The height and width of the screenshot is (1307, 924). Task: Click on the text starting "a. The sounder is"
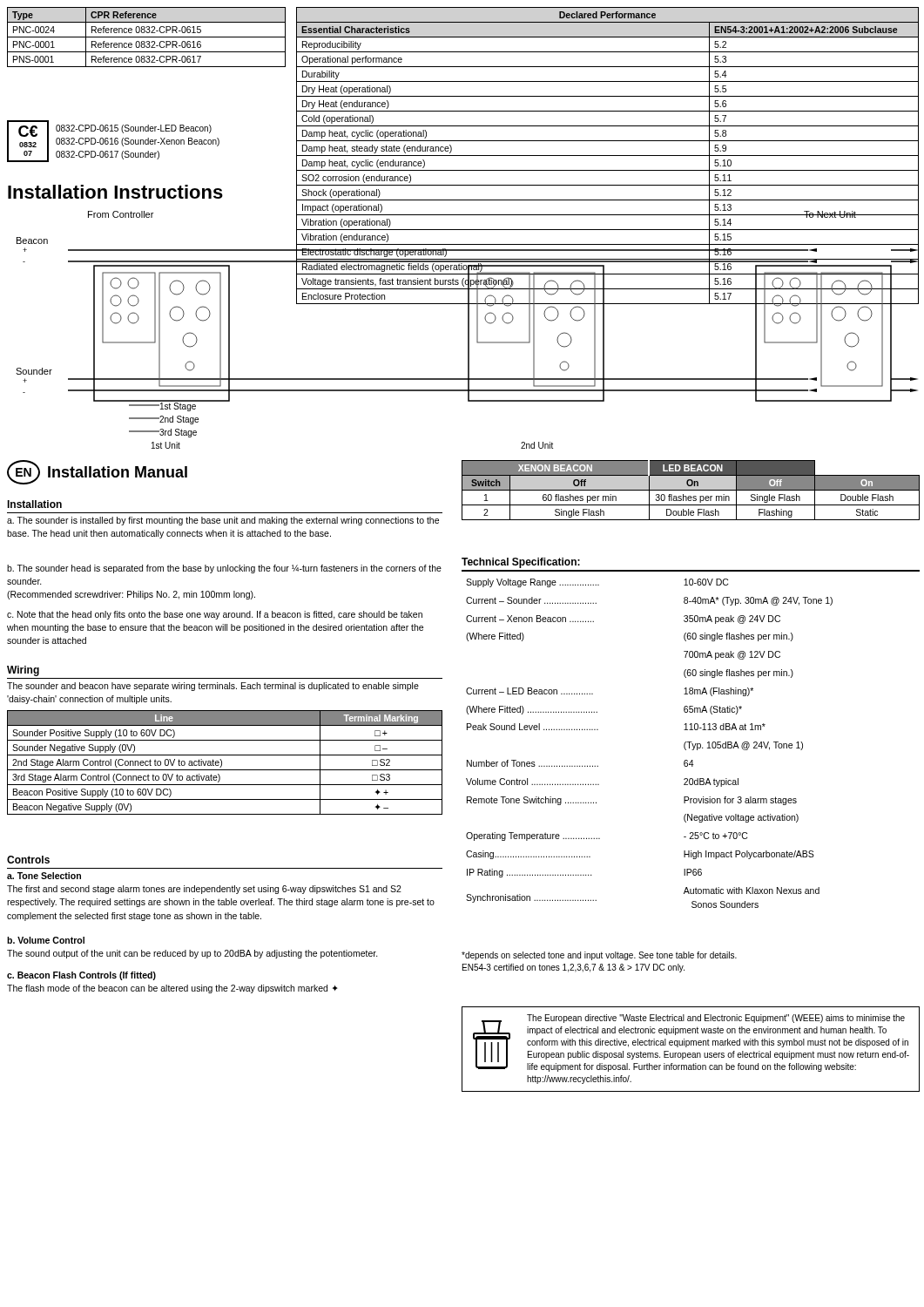pos(223,527)
